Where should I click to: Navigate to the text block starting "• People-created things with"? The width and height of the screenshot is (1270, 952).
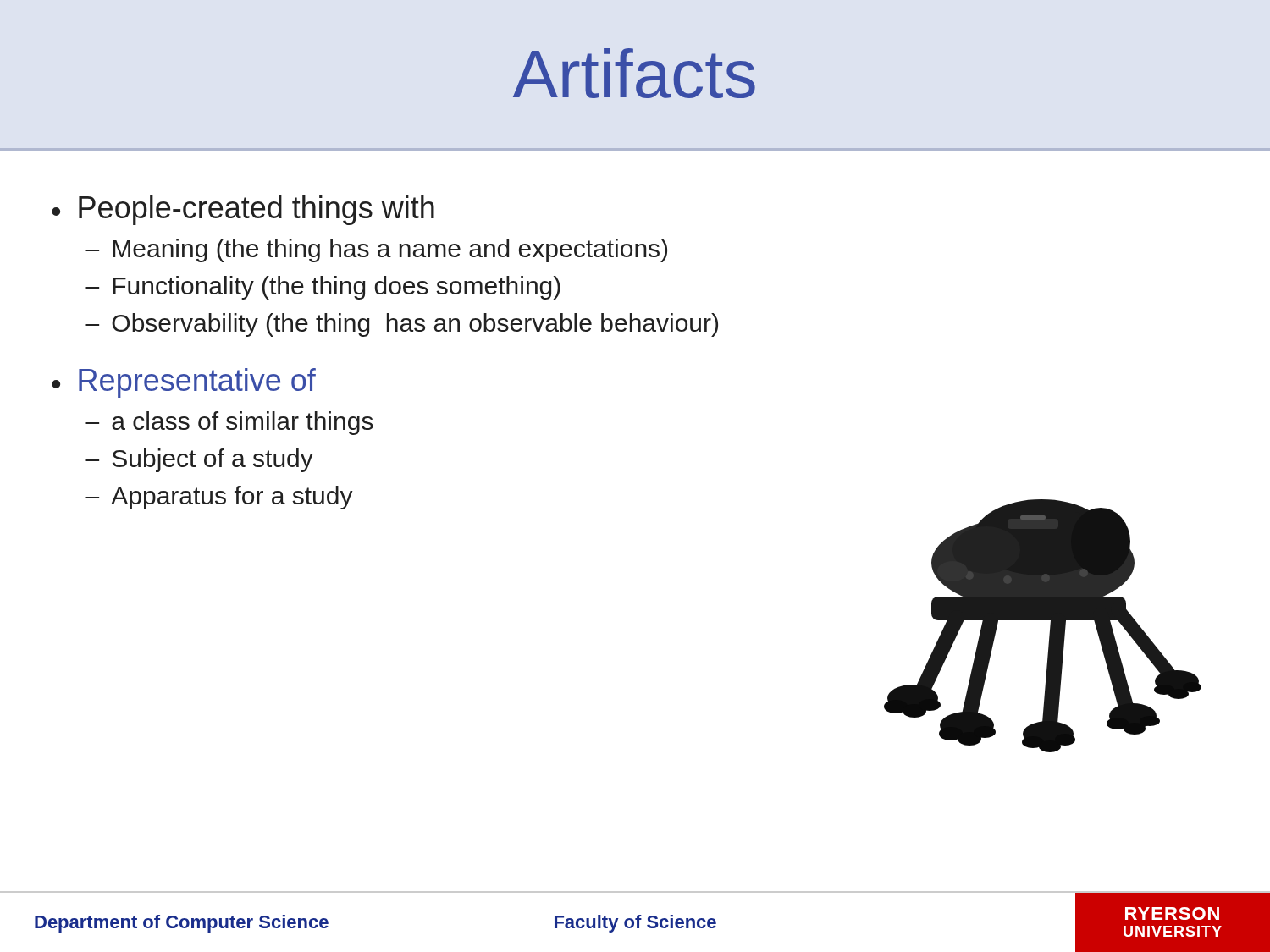pos(385,268)
